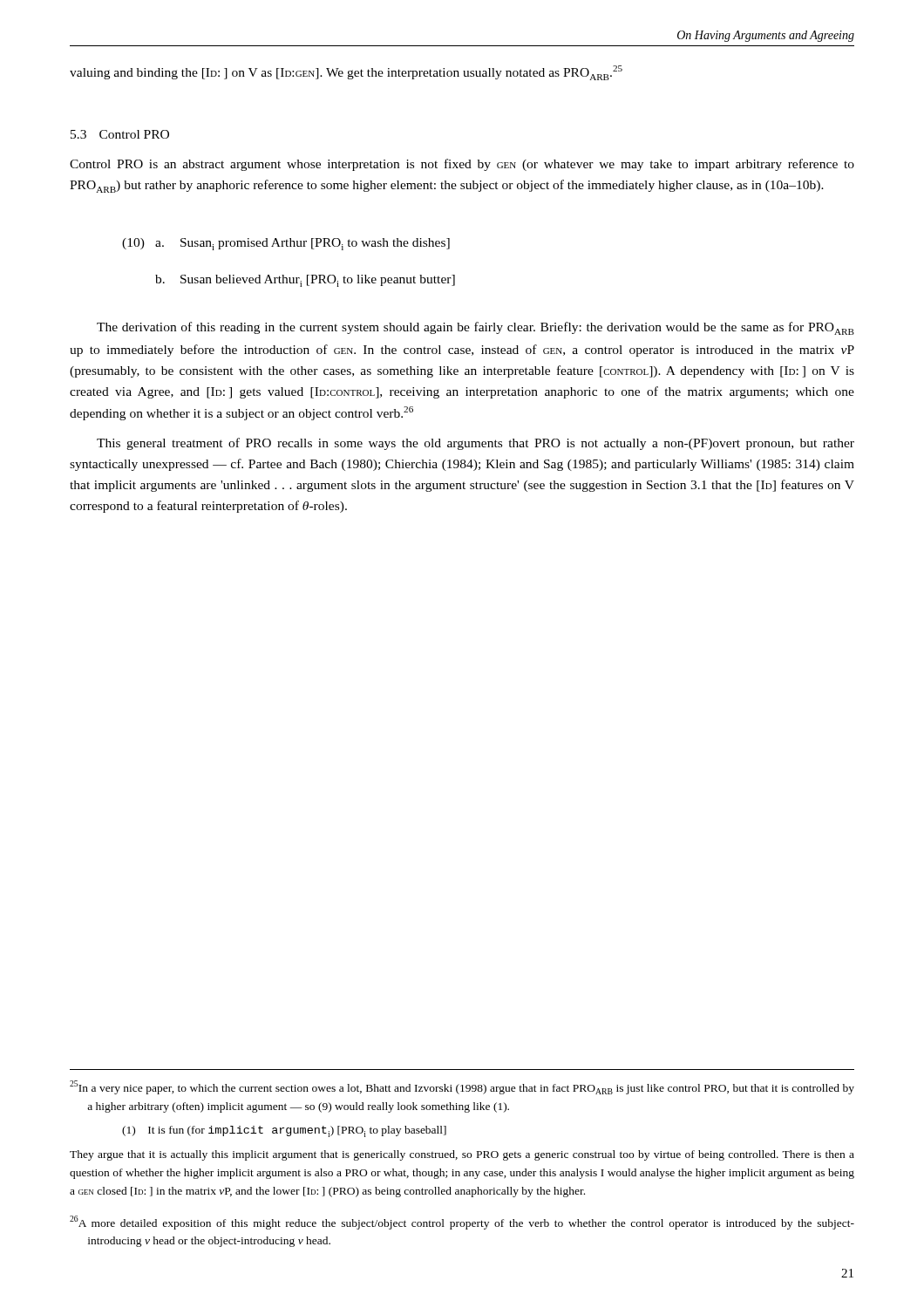Point to the text block starting "(10) a. Susani promised Arthur [PROi to"
Viewport: 924px width, 1308px height.
coord(286,243)
